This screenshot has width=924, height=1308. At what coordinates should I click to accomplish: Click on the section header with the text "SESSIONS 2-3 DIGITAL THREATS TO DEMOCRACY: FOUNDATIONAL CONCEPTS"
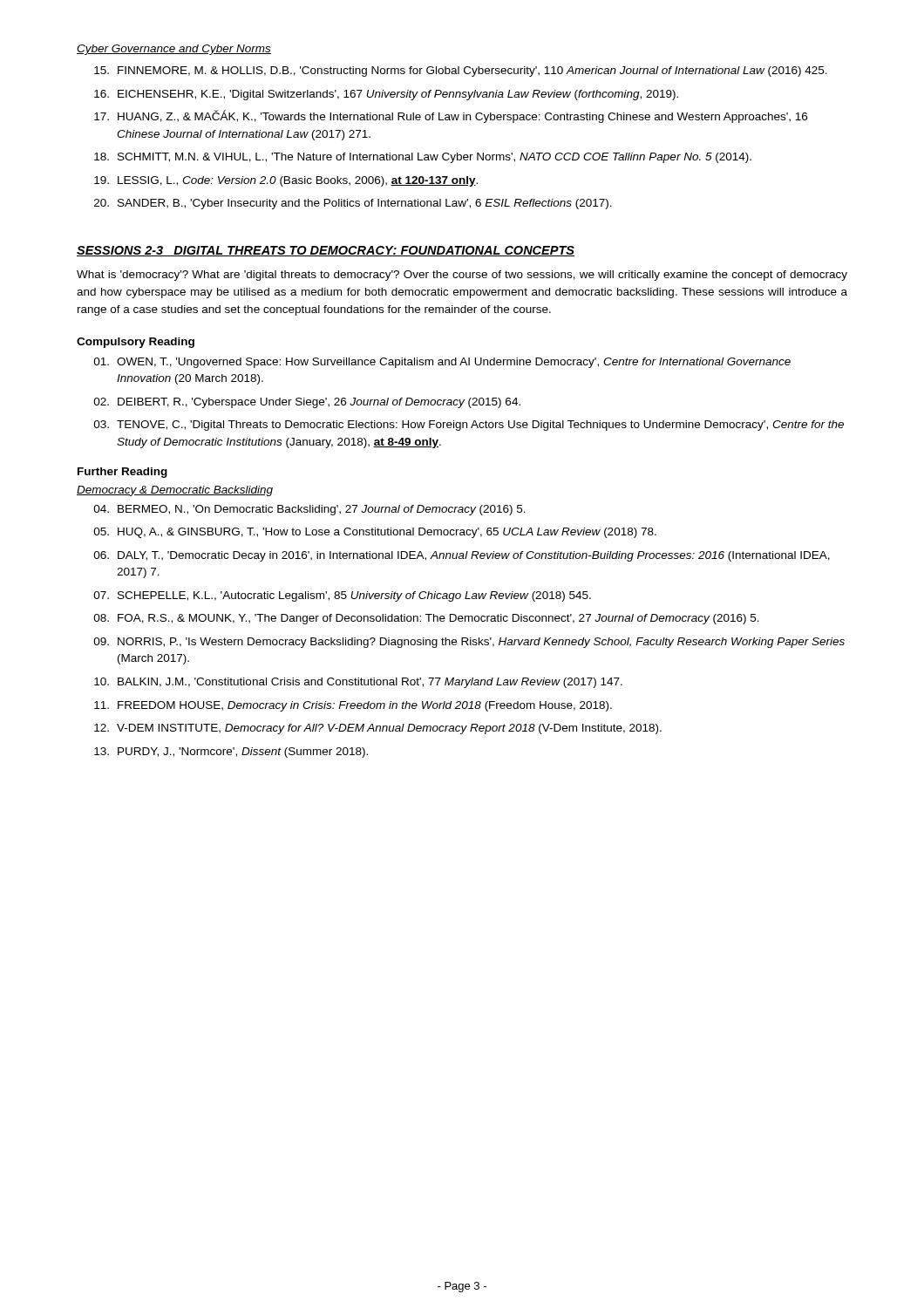[326, 250]
